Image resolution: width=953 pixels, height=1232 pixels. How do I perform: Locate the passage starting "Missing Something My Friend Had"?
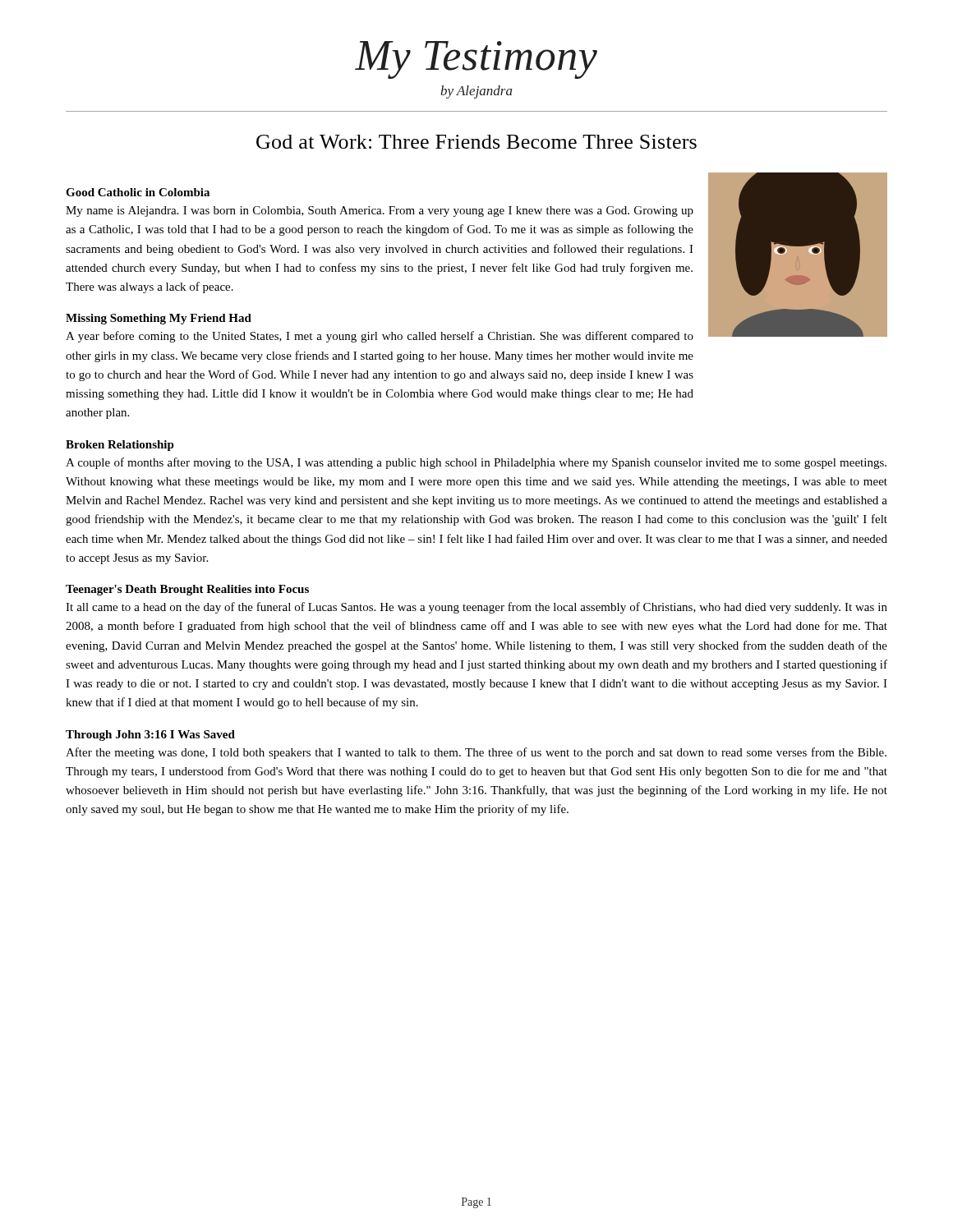click(159, 318)
